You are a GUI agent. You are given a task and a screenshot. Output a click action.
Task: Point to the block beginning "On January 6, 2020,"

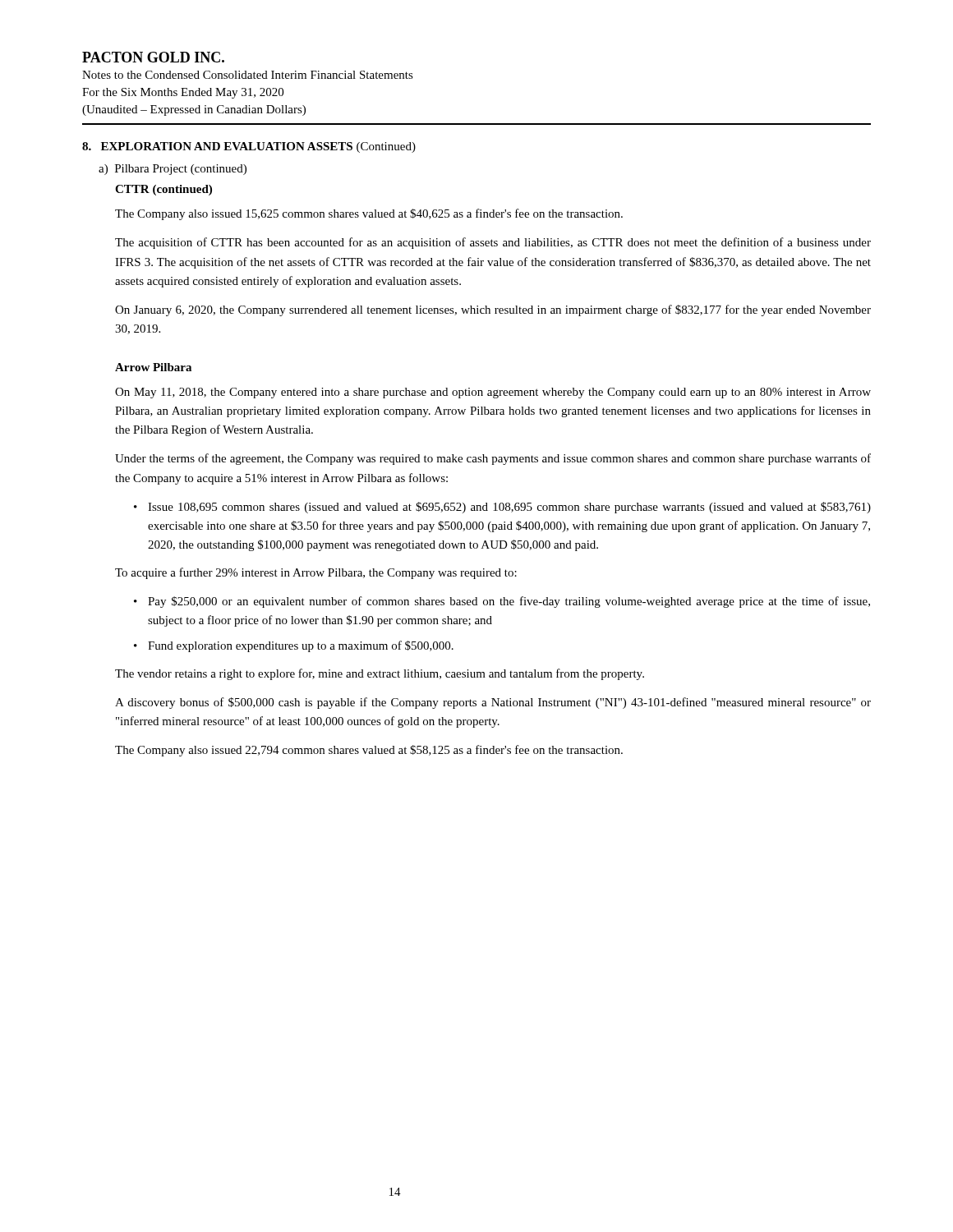pyautogui.click(x=493, y=319)
